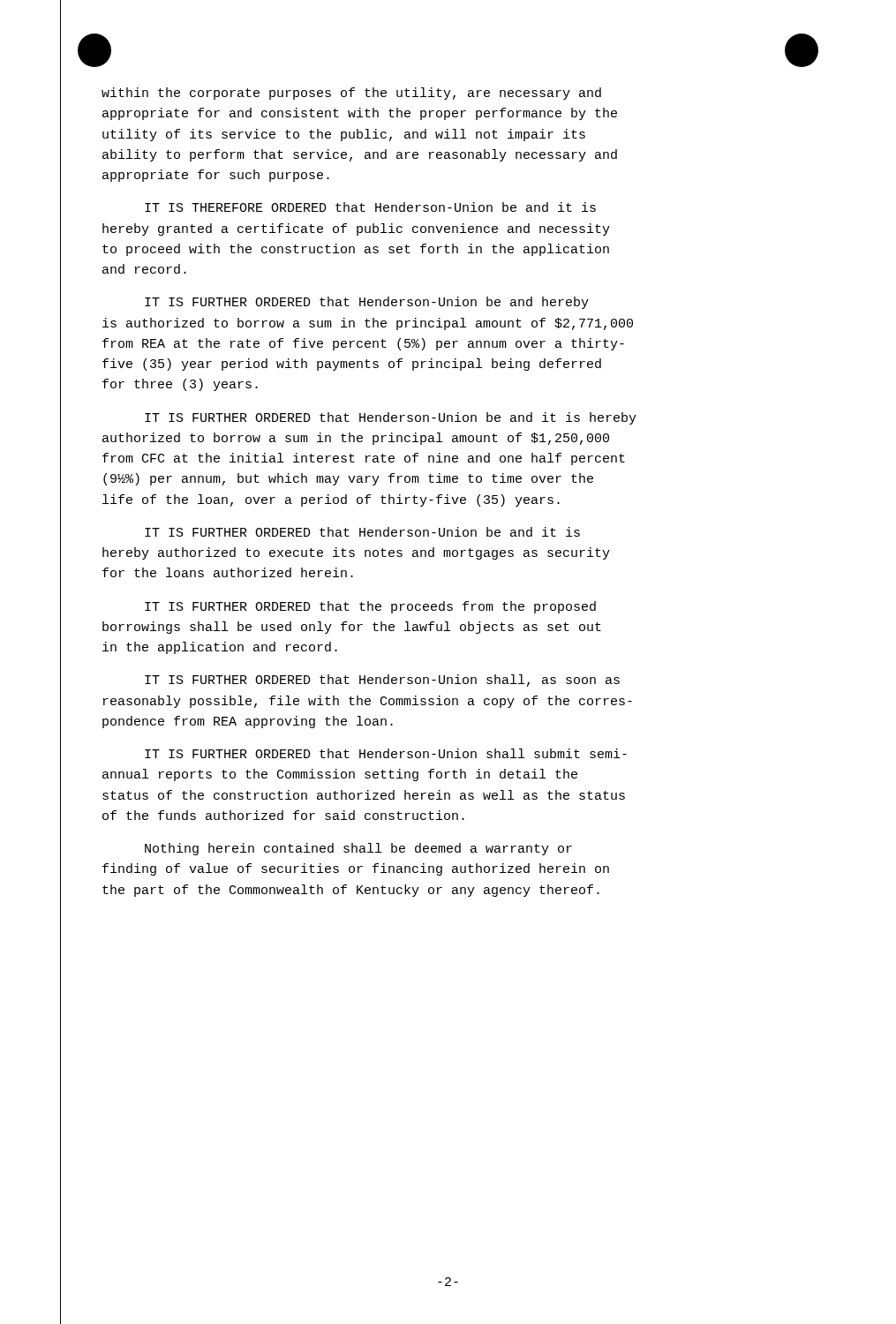
Task: Locate the block starting "within the corporate purposes of the"
Action: tap(360, 135)
